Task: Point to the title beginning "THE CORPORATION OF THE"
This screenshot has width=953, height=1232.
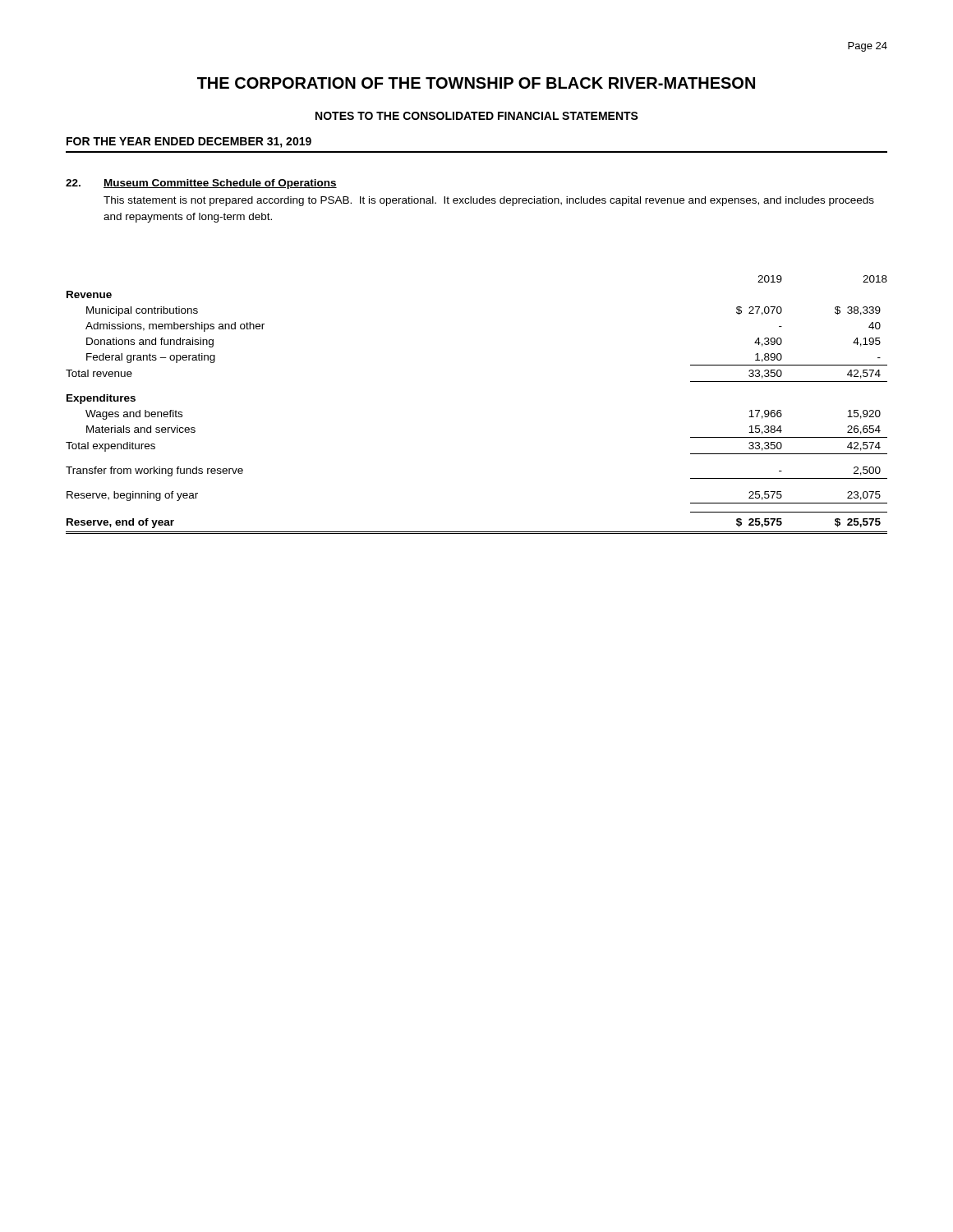Action: [x=476, y=83]
